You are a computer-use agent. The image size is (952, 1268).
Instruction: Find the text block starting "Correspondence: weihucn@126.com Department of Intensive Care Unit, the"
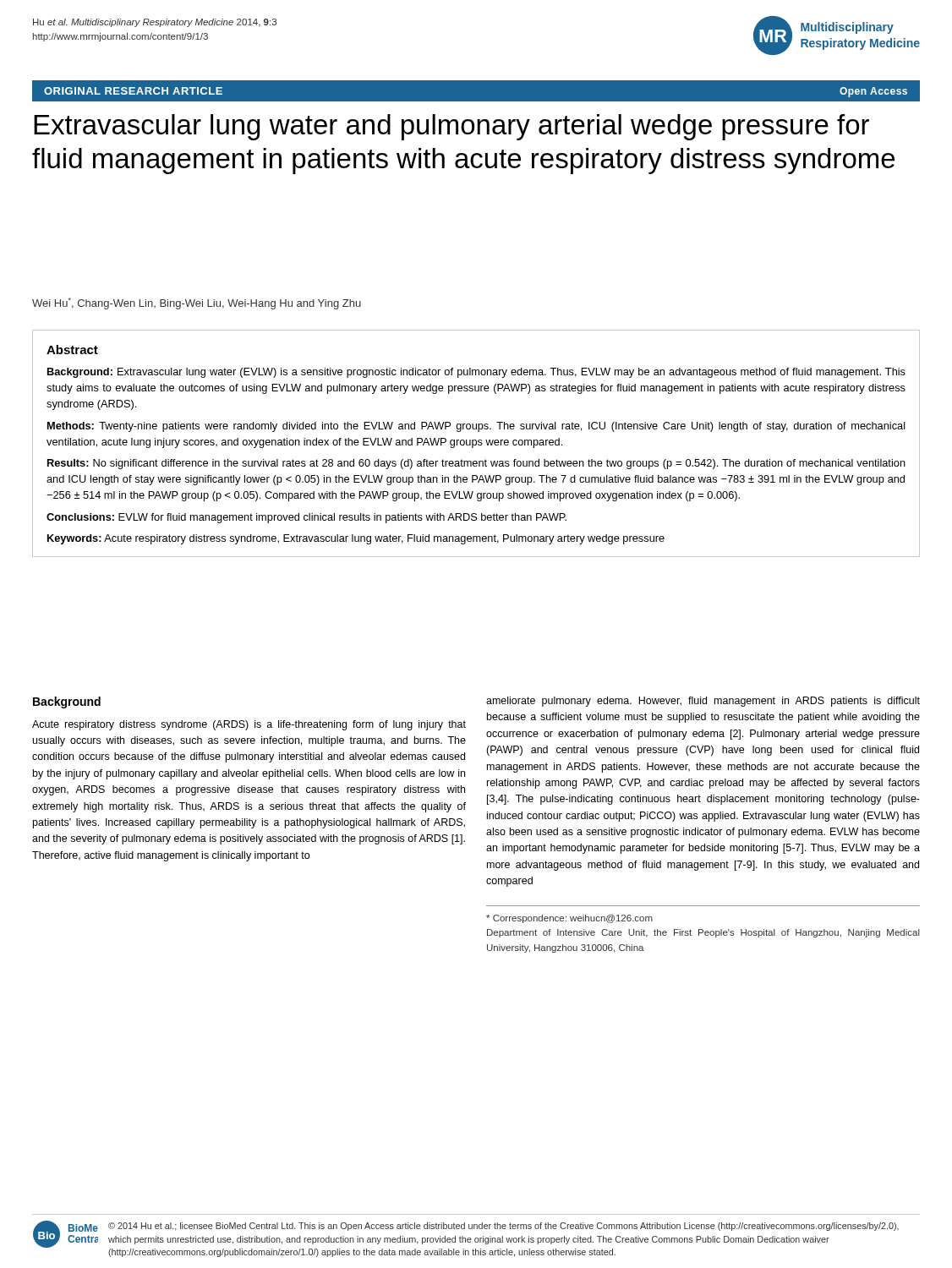[703, 933]
